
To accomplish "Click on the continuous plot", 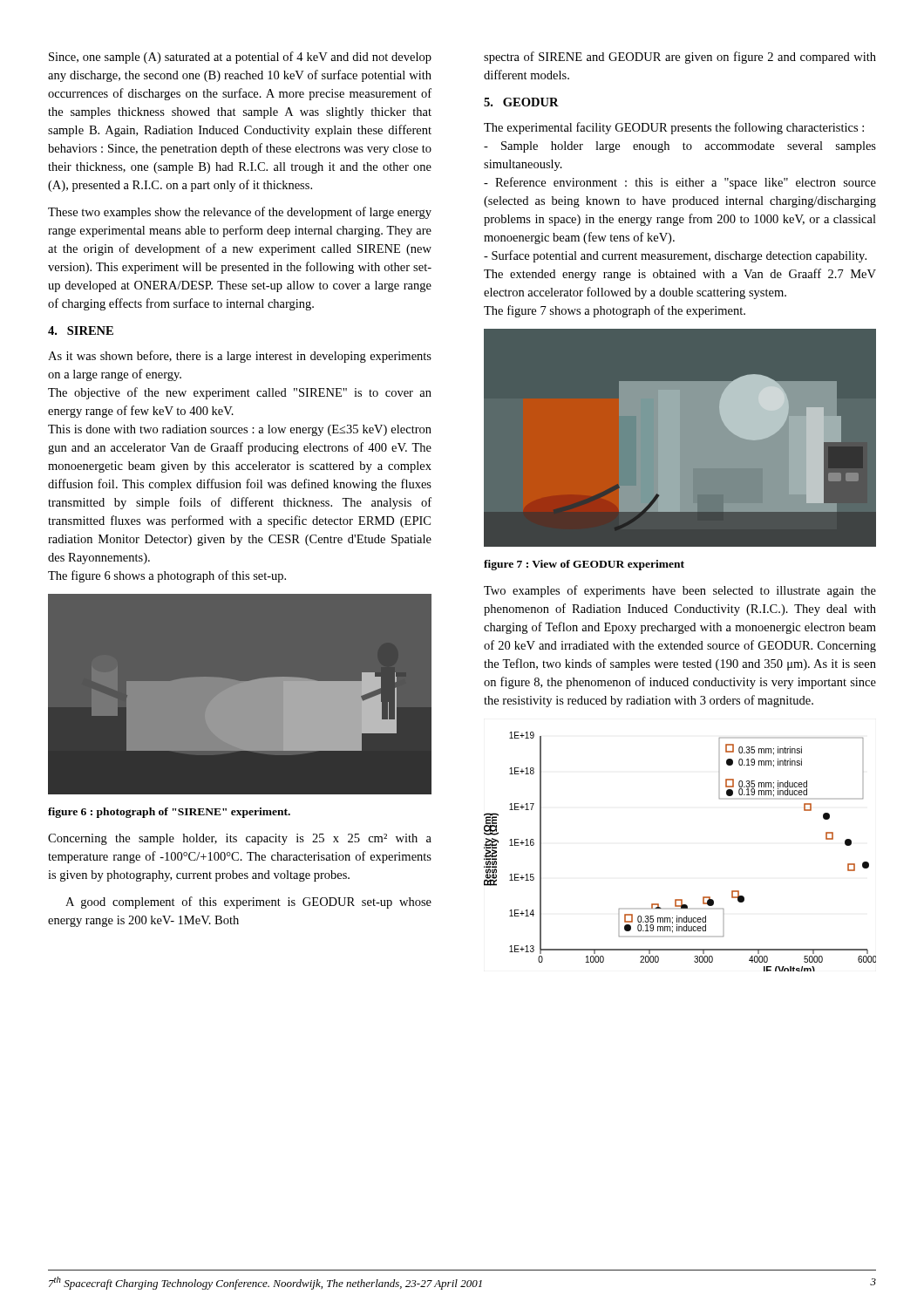I will [x=680, y=847].
